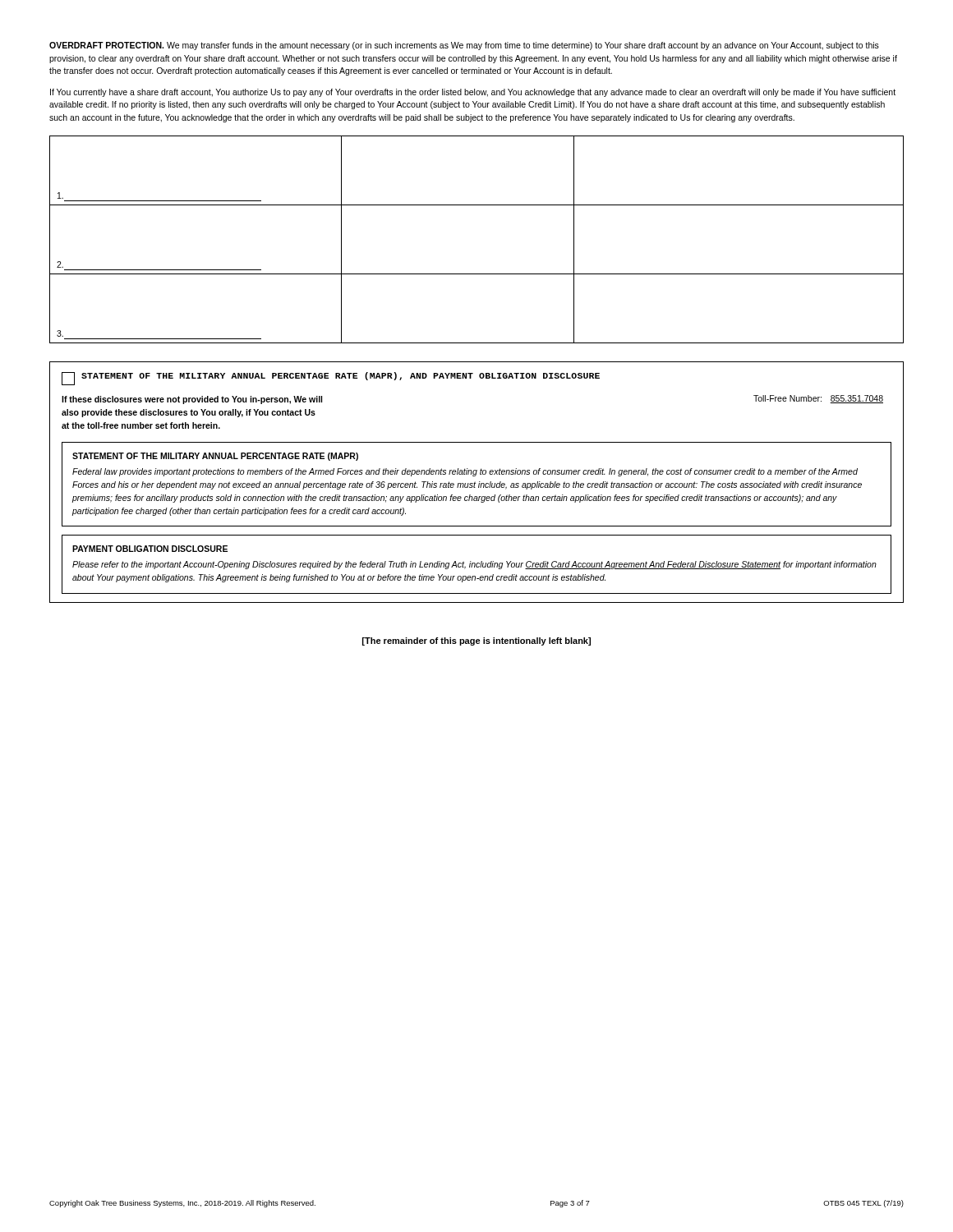The width and height of the screenshot is (953, 1232).
Task: Find the text block that says "If You currently have a share"
Action: (472, 104)
